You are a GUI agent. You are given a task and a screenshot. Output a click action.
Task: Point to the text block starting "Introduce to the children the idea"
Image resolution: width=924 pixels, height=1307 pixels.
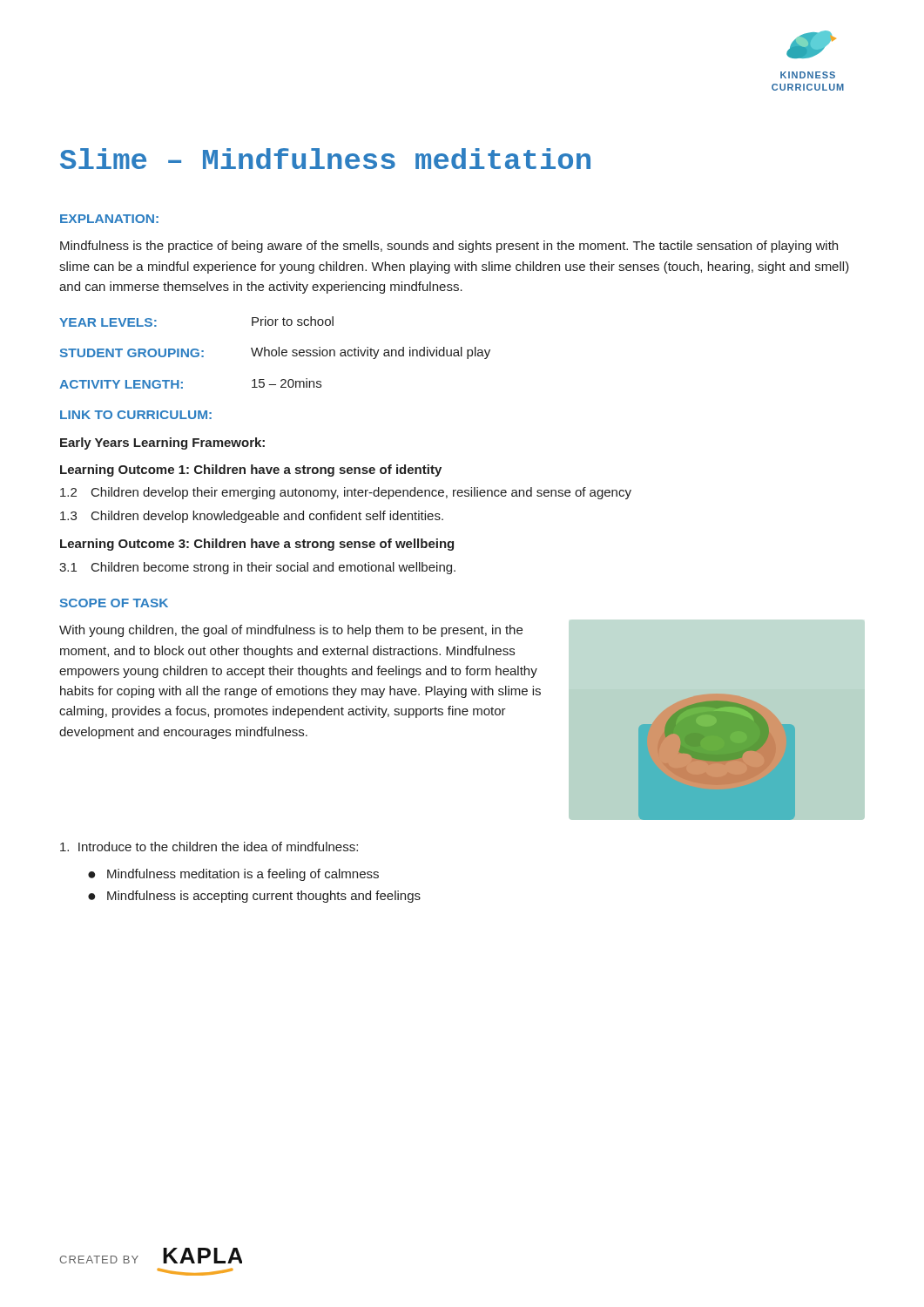point(209,847)
